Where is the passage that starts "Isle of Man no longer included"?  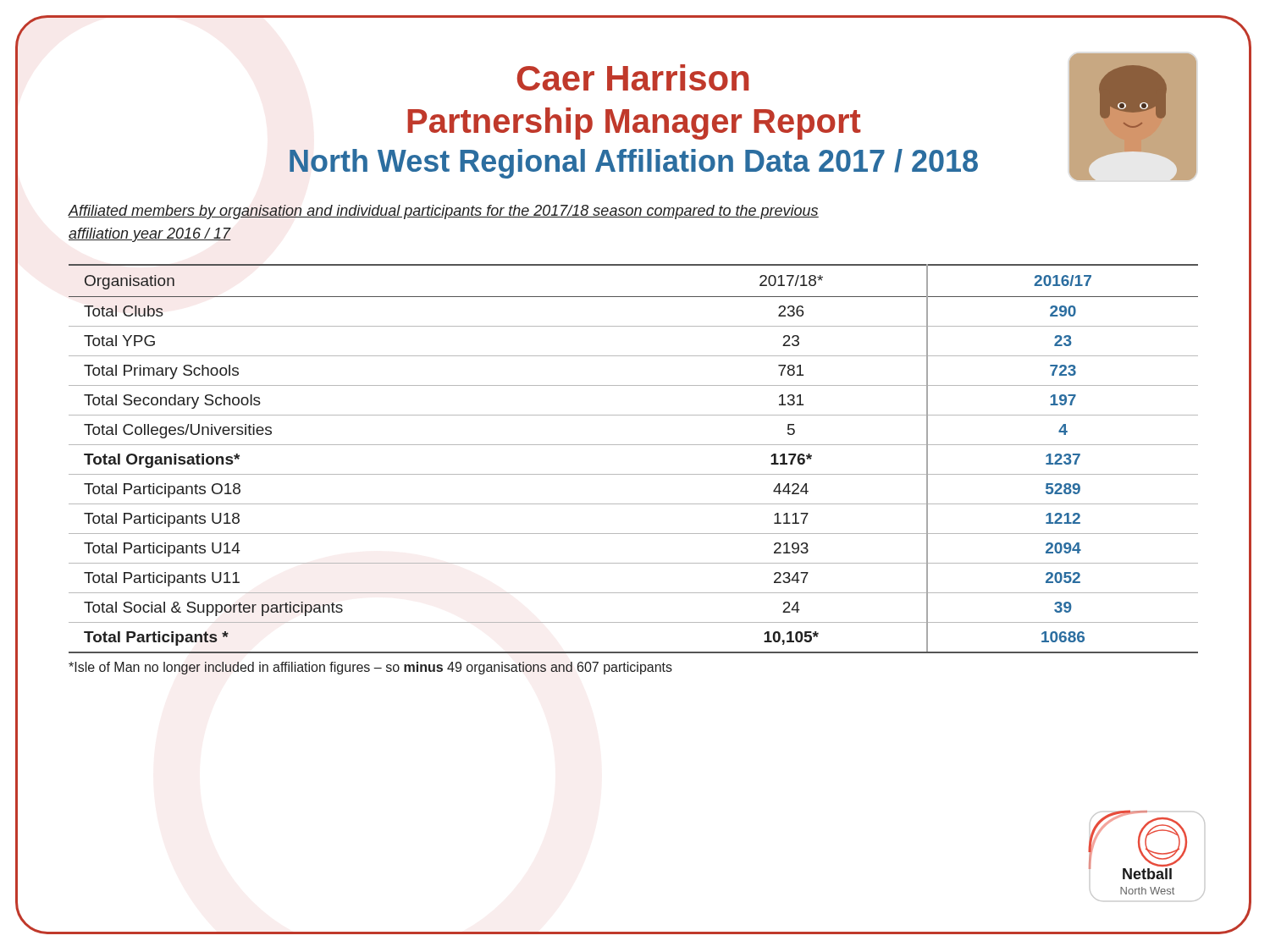tap(633, 668)
